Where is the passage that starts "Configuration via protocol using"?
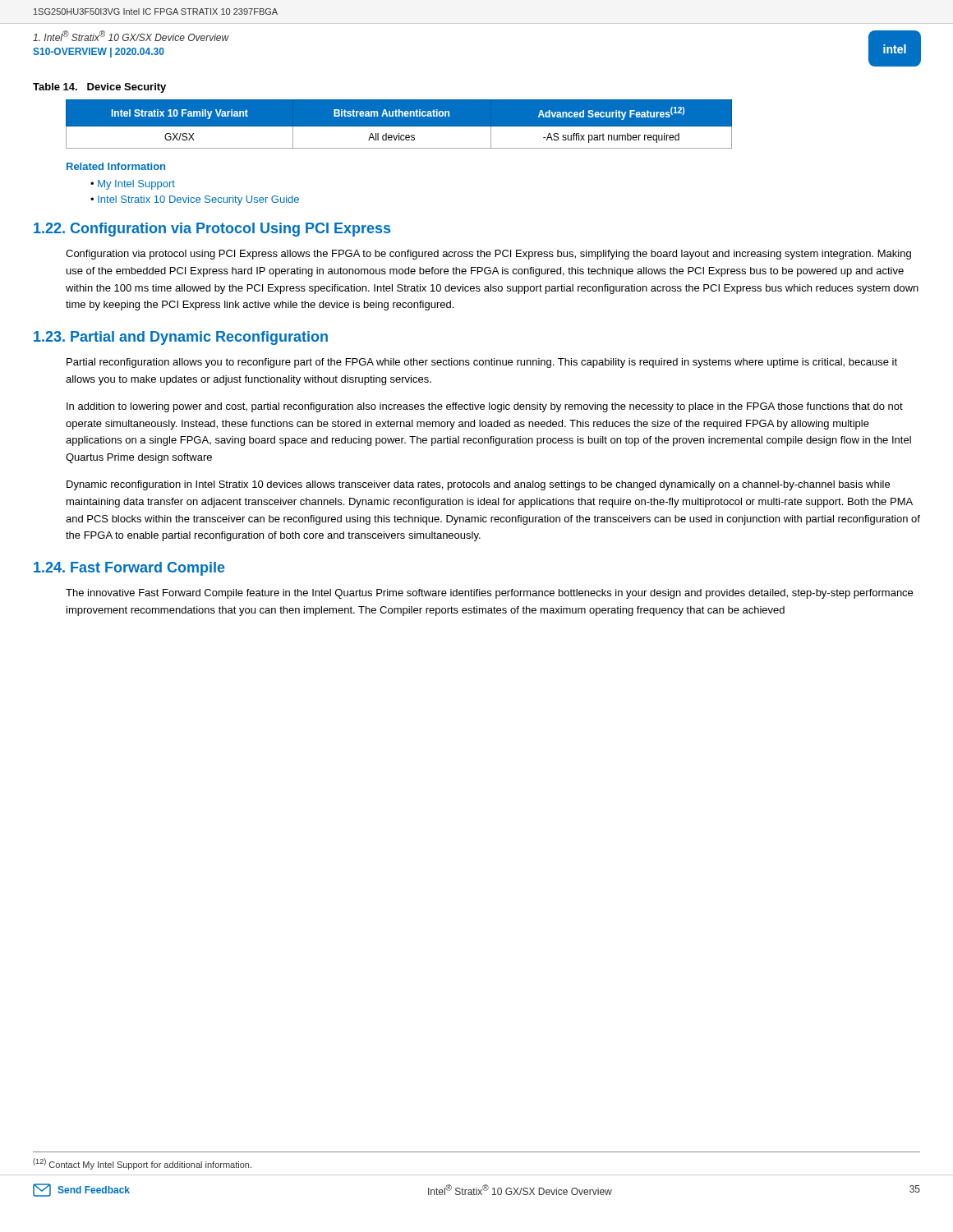 click(x=492, y=279)
